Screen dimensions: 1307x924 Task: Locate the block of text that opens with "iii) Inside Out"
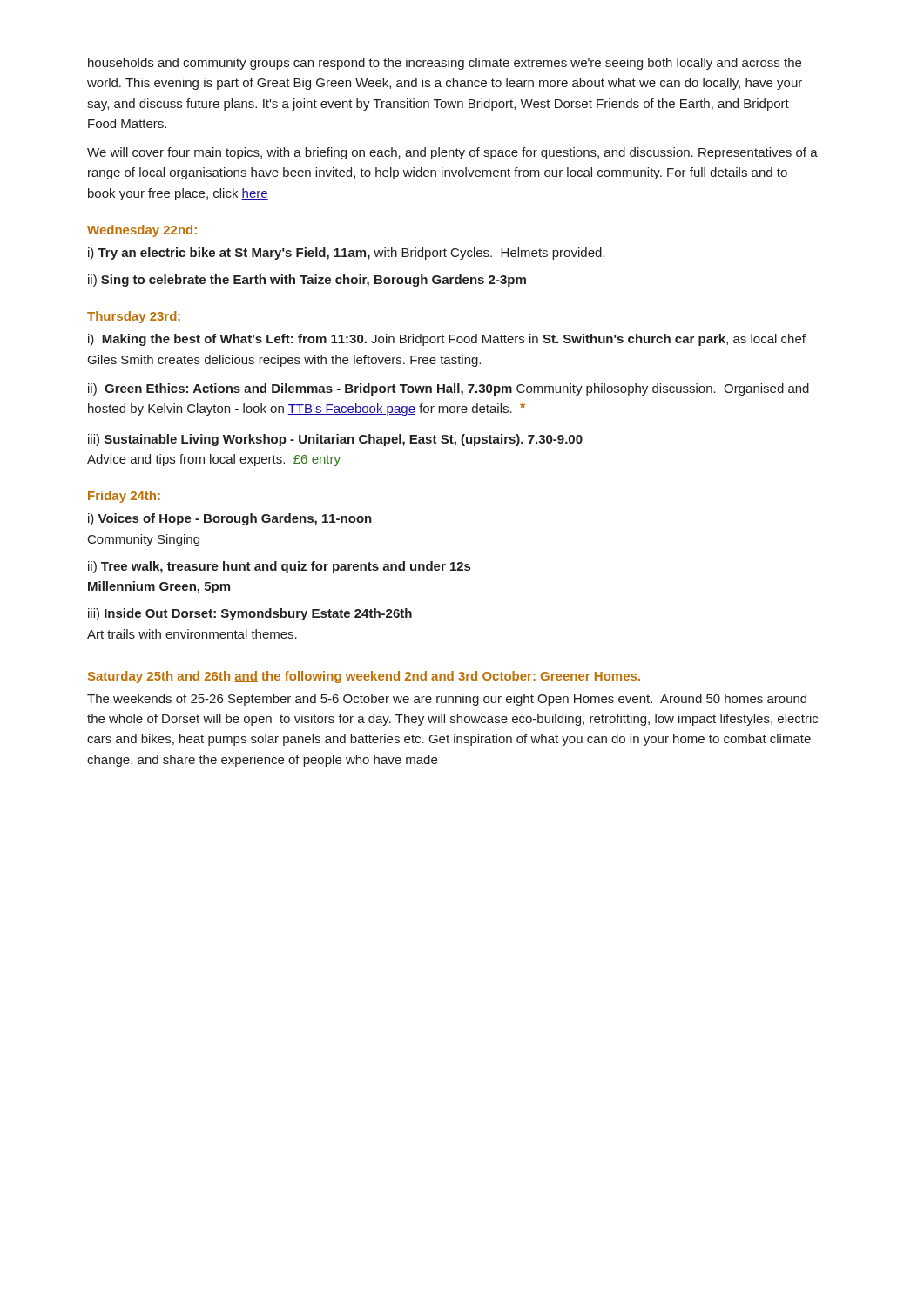[x=250, y=623]
